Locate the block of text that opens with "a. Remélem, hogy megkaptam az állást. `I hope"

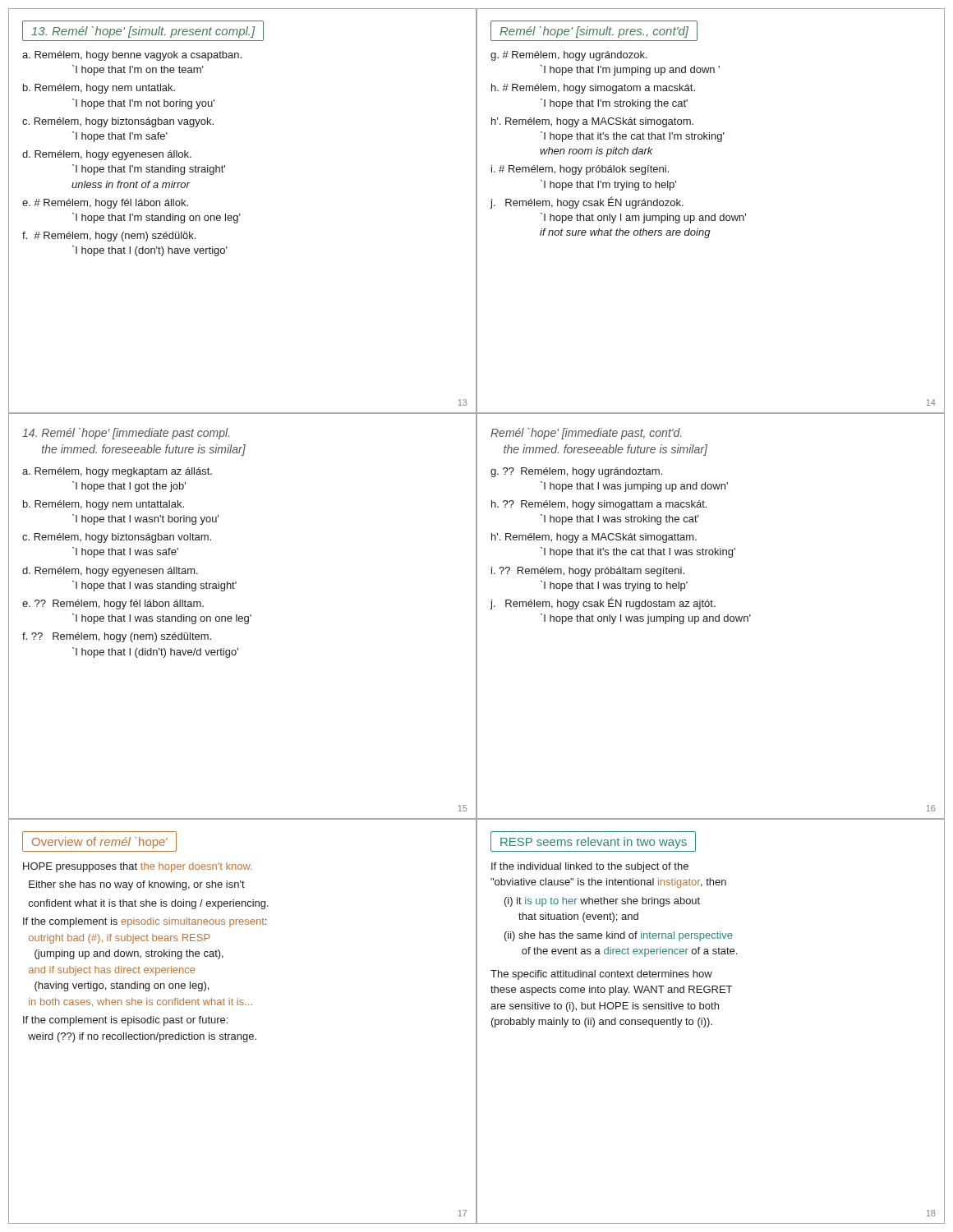117,472
